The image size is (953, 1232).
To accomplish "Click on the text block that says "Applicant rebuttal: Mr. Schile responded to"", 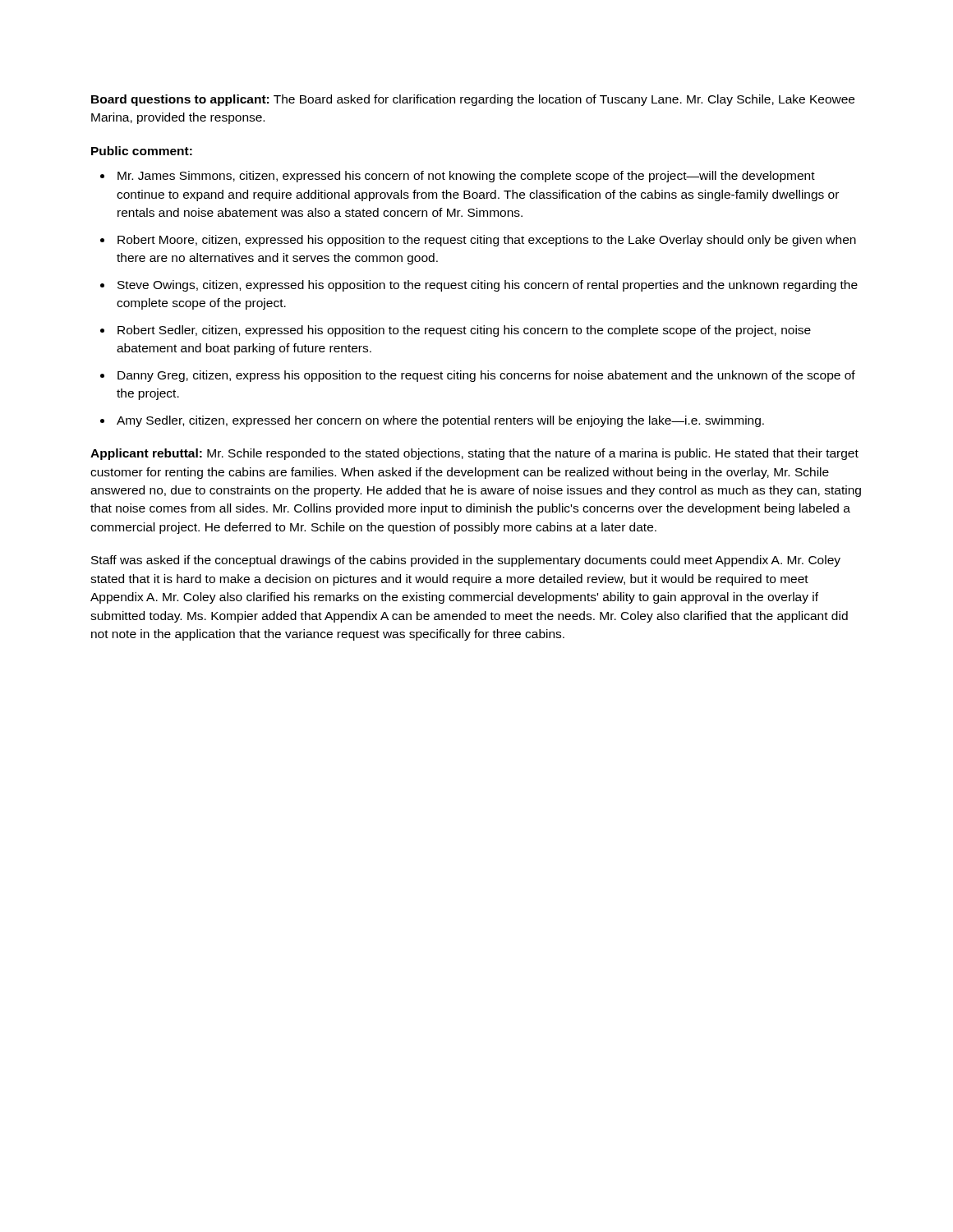I will (476, 490).
